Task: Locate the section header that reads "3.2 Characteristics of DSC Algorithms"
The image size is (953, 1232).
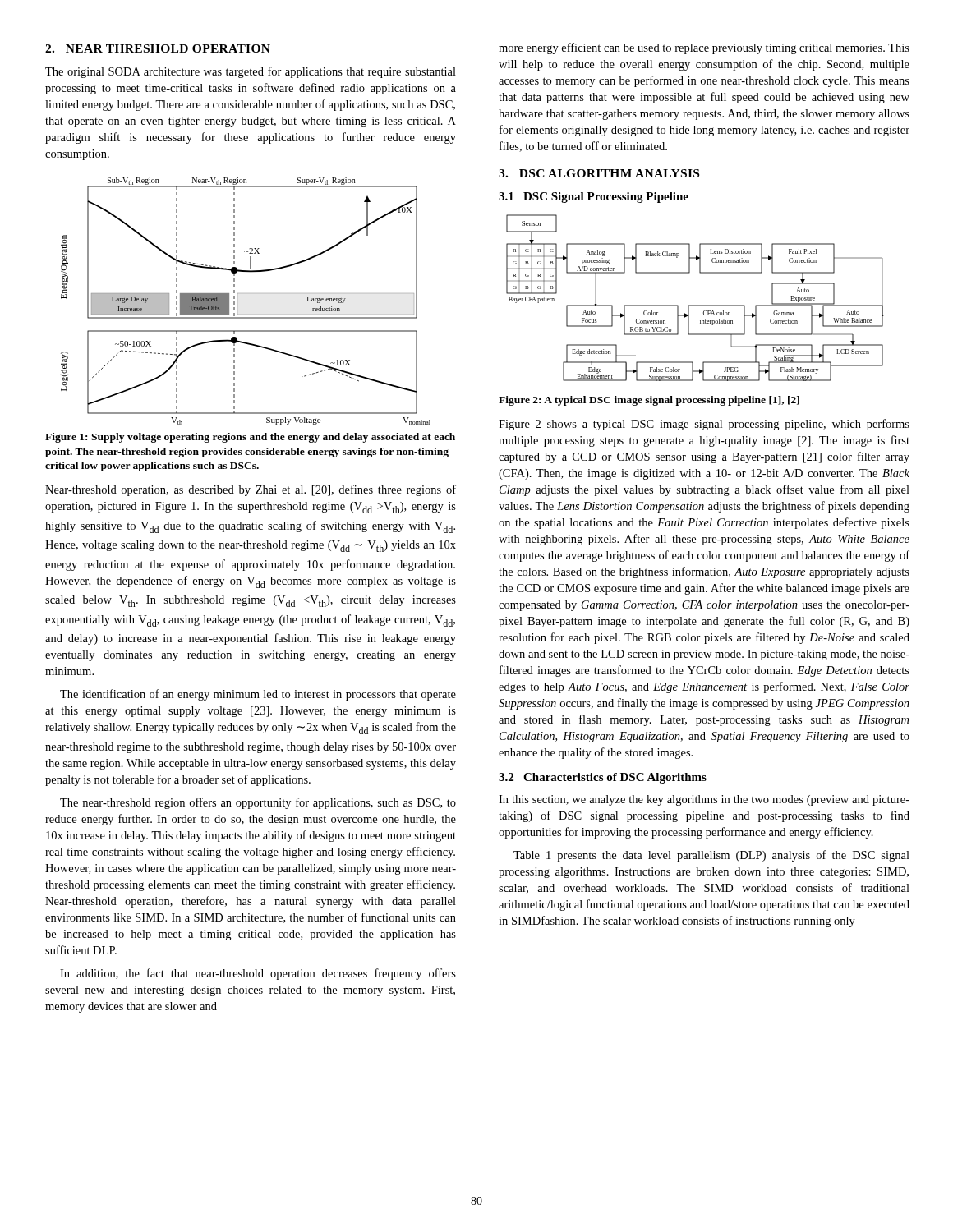Action: 704,777
